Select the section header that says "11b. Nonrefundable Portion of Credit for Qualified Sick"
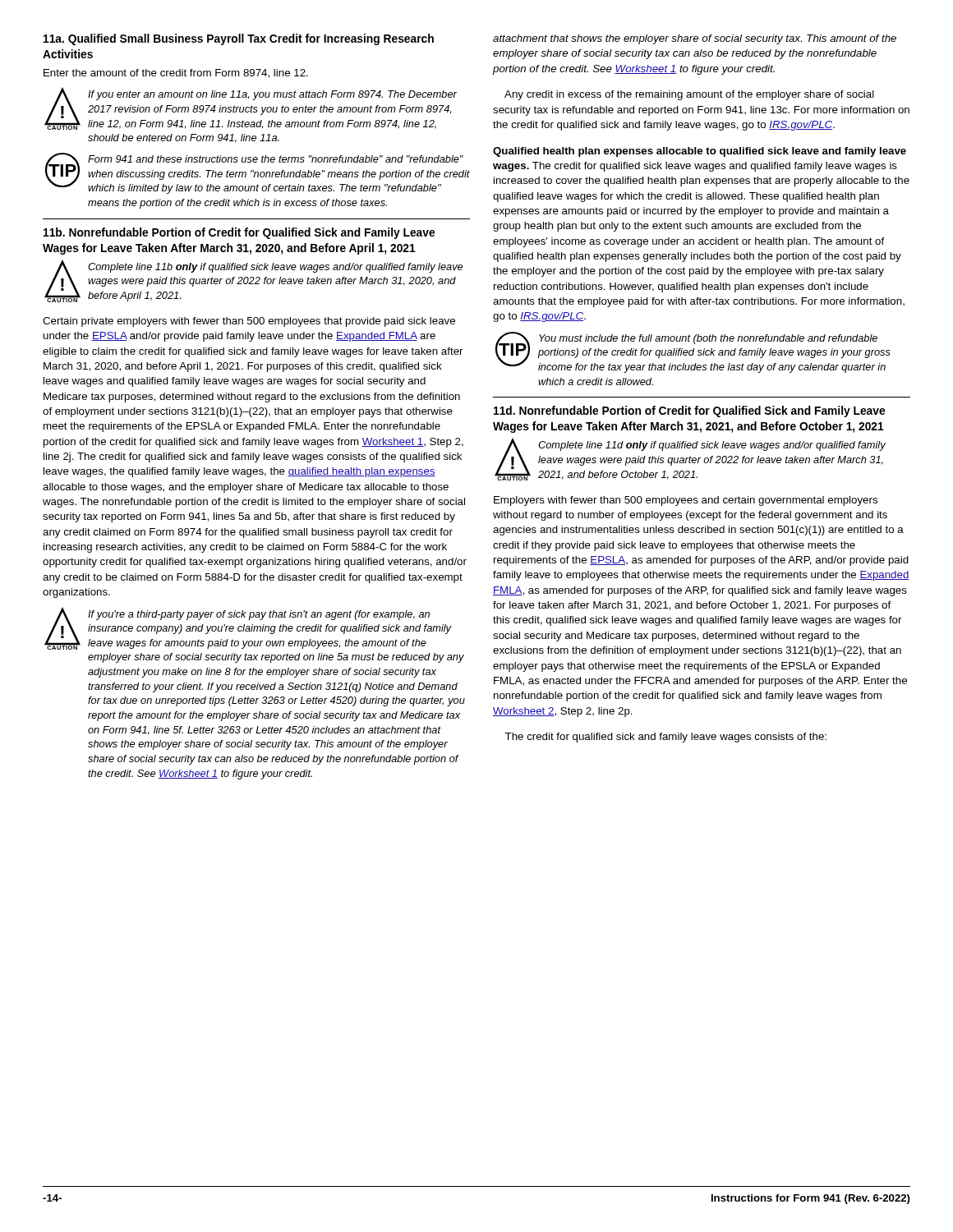The height and width of the screenshot is (1232, 953). pyautogui.click(x=256, y=240)
